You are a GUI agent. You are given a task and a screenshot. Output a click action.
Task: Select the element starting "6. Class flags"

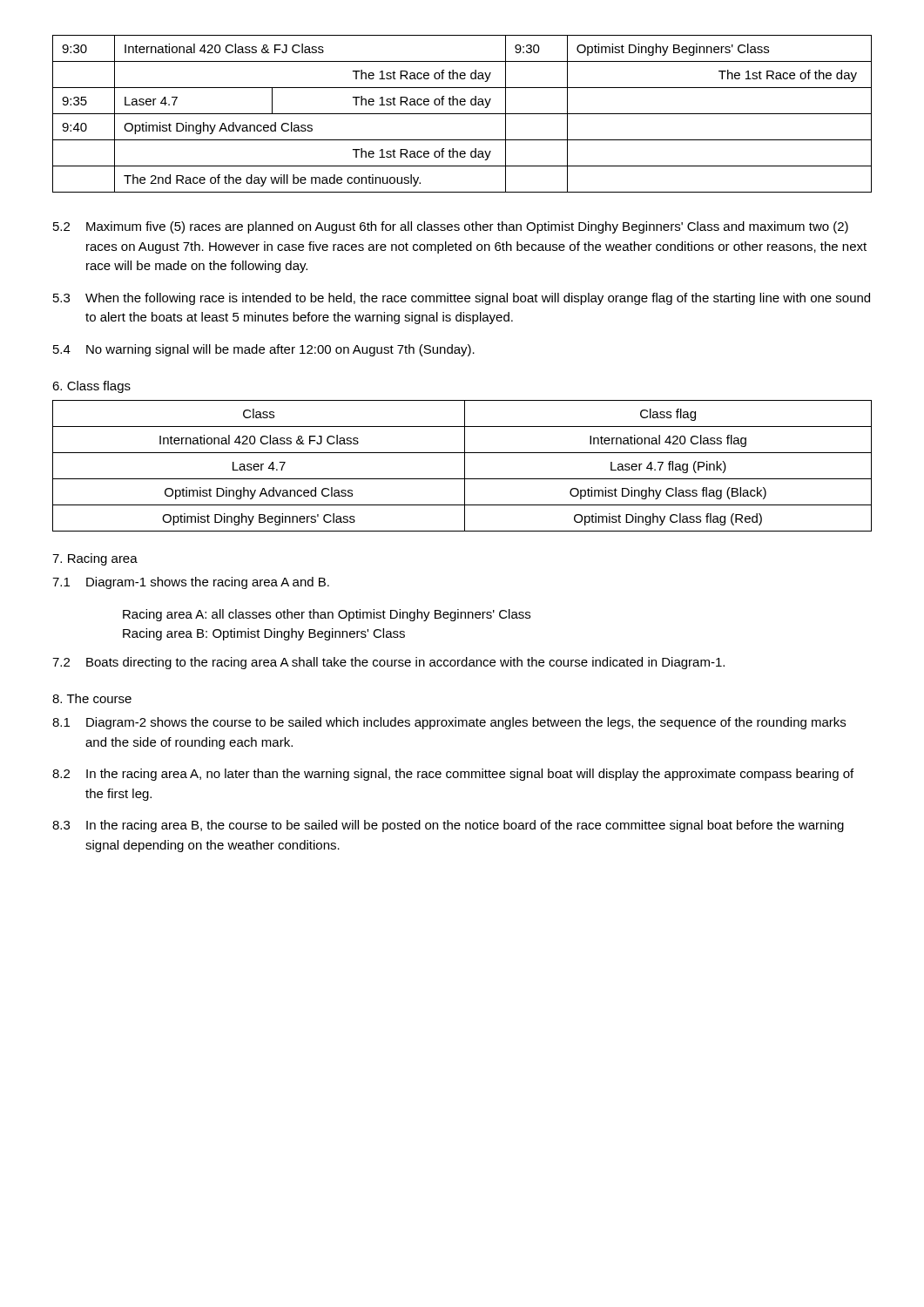(x=91, y=386)
